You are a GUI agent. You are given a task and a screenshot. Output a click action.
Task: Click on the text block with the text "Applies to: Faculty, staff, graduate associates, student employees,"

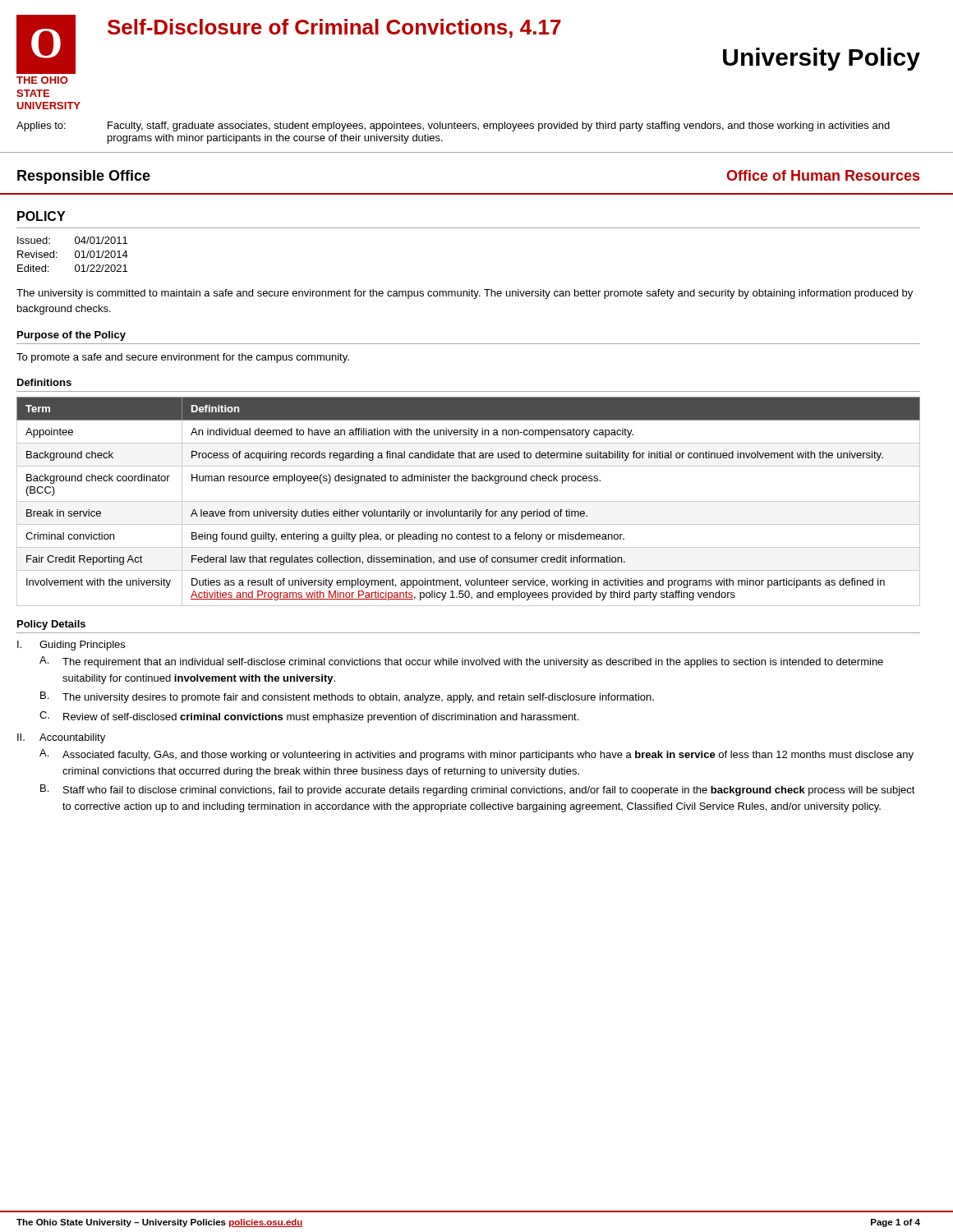coord(468,131)
